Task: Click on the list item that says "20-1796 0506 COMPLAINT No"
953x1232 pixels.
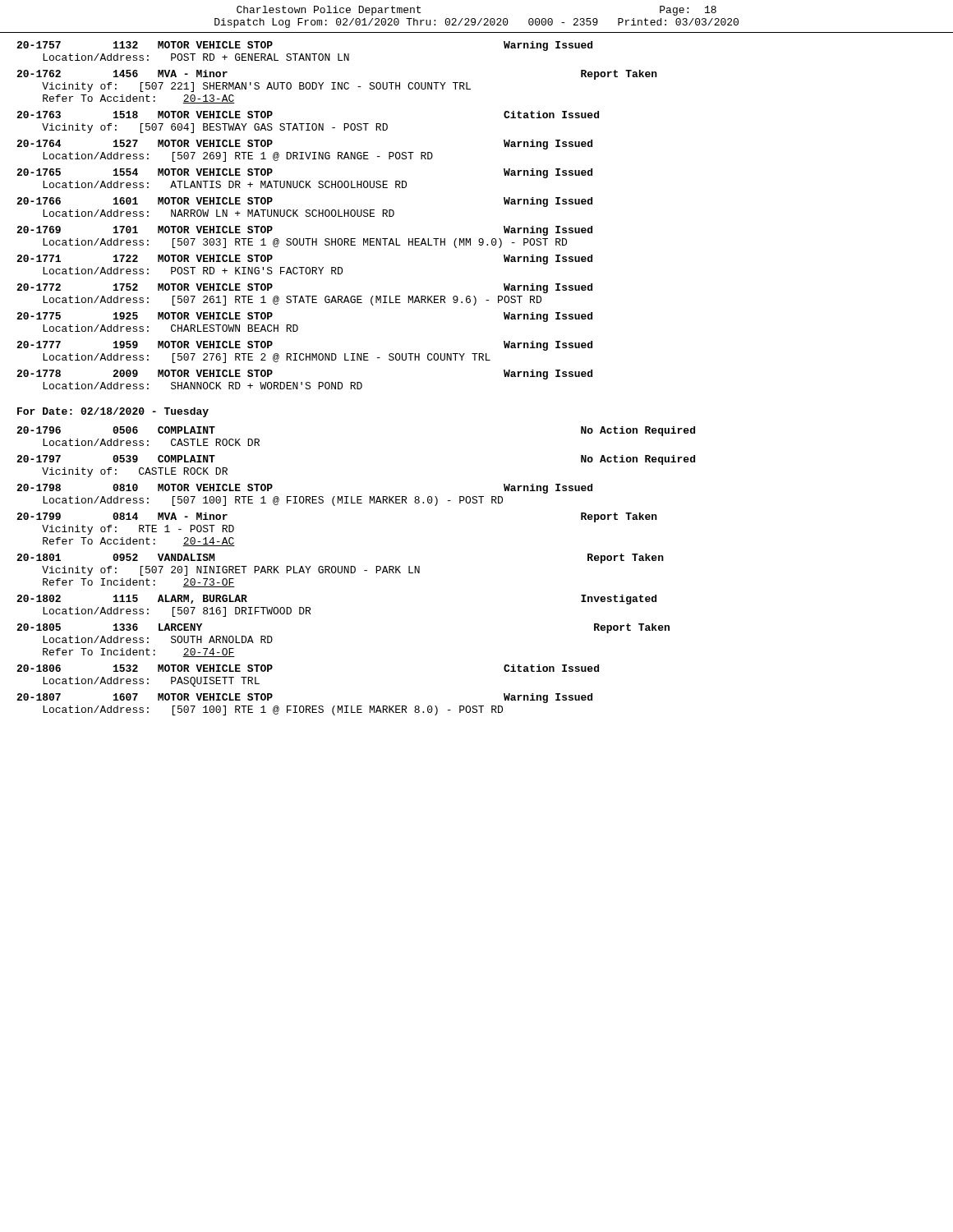Action: pyautogui.click(x=39, y=431)
